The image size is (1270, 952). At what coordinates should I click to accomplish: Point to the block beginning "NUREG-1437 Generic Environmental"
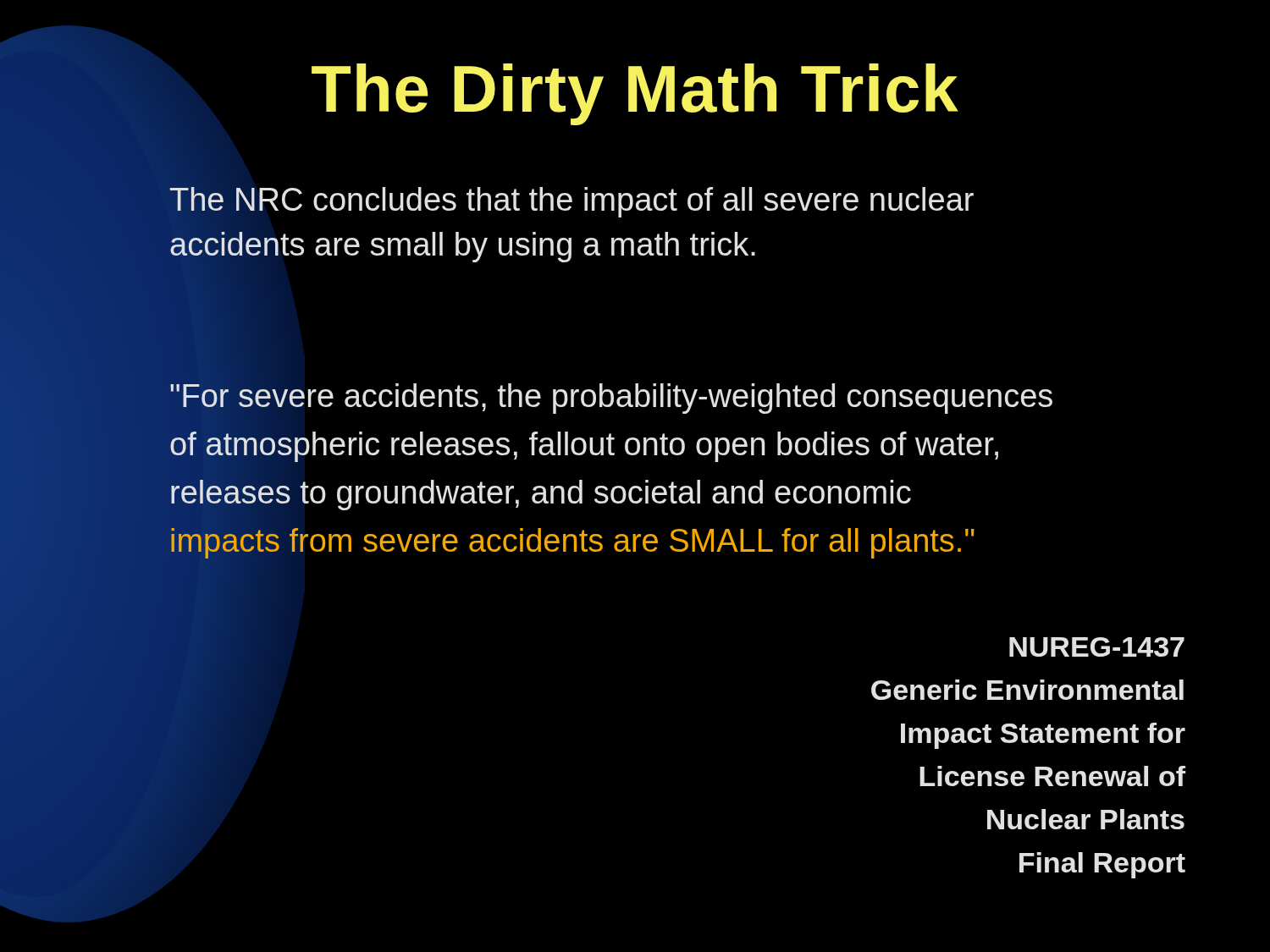pos(1097,647)
